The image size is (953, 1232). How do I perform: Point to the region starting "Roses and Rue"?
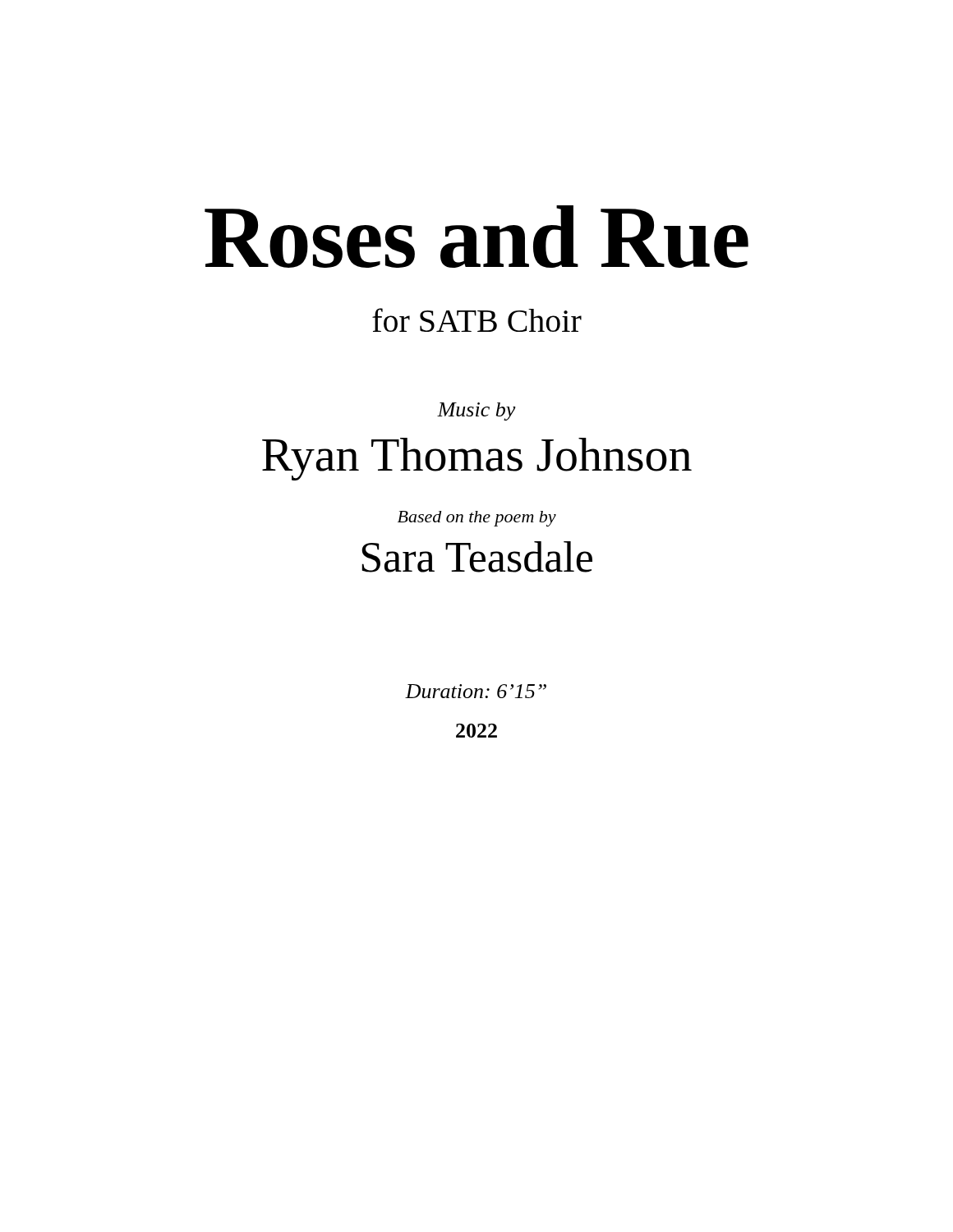click(476, 238)
